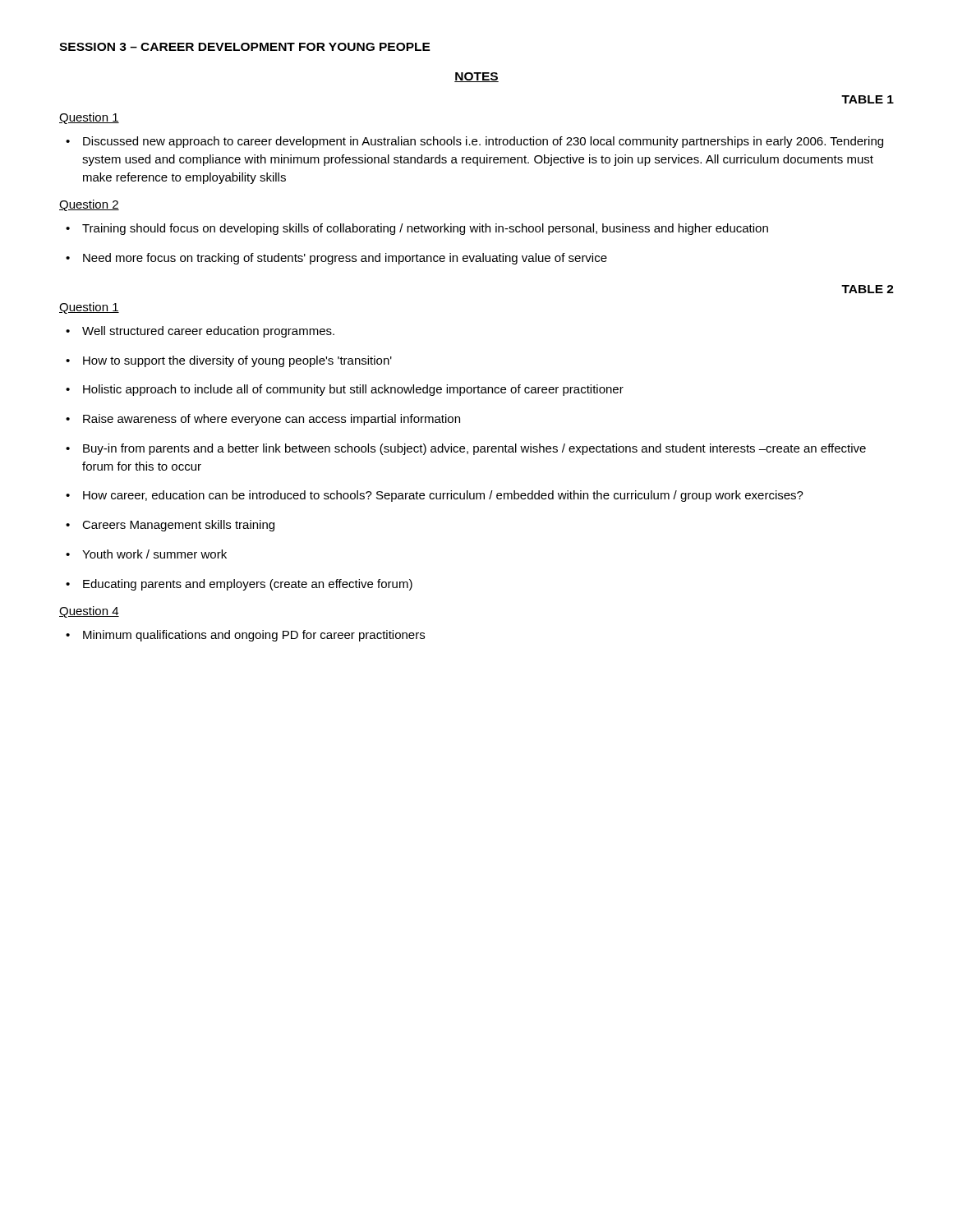953x1232 pixels.
Task: Find the element starting "Holistic approach to"
Action: (353, 389)
